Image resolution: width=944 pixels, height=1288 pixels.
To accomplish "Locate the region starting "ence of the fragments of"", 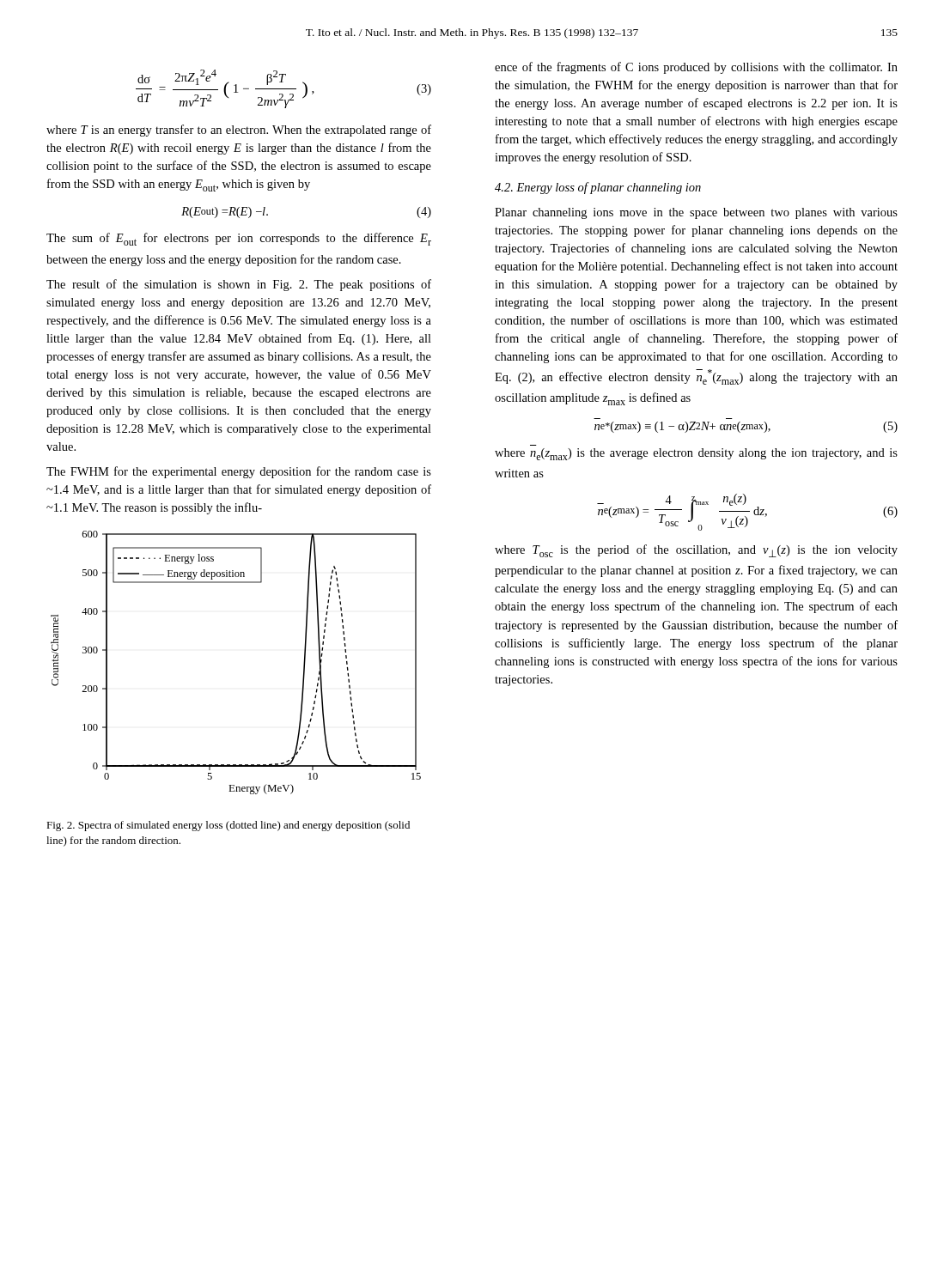I will (x=696, y=113).
